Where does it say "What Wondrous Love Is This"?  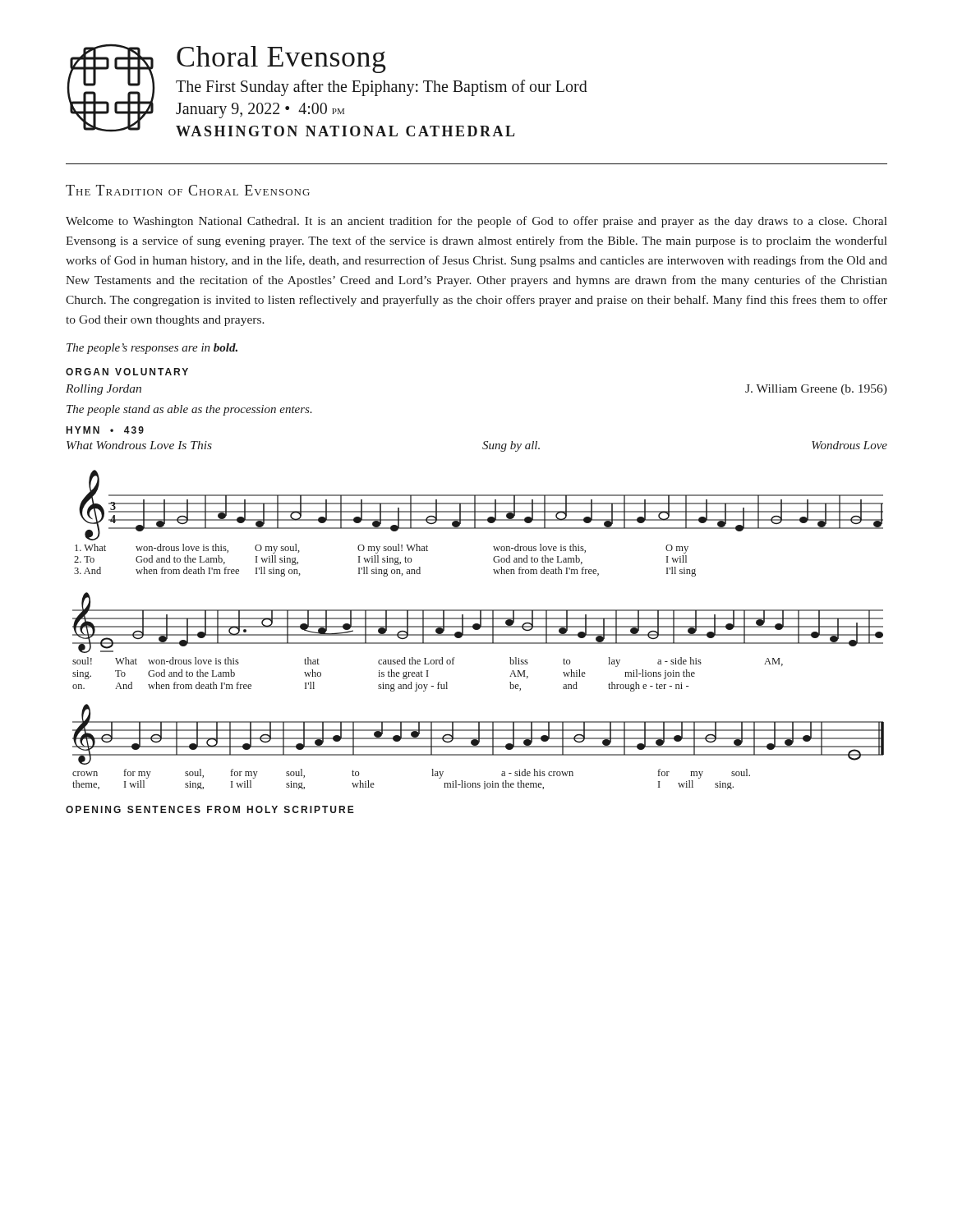(139, 445)
